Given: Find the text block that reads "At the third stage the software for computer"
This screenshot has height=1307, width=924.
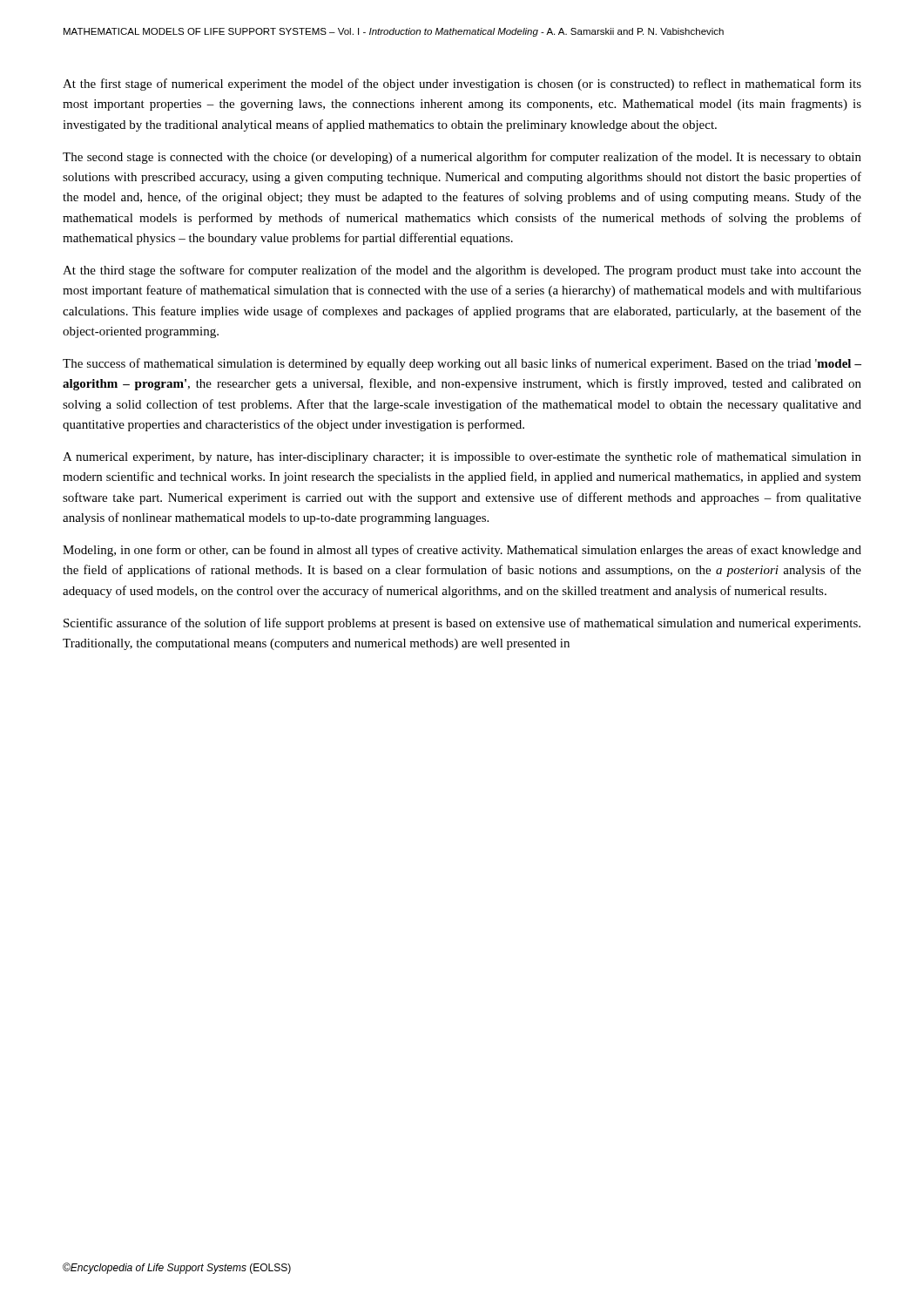Looking at the screenshot, I should click(x=462, y=301).
